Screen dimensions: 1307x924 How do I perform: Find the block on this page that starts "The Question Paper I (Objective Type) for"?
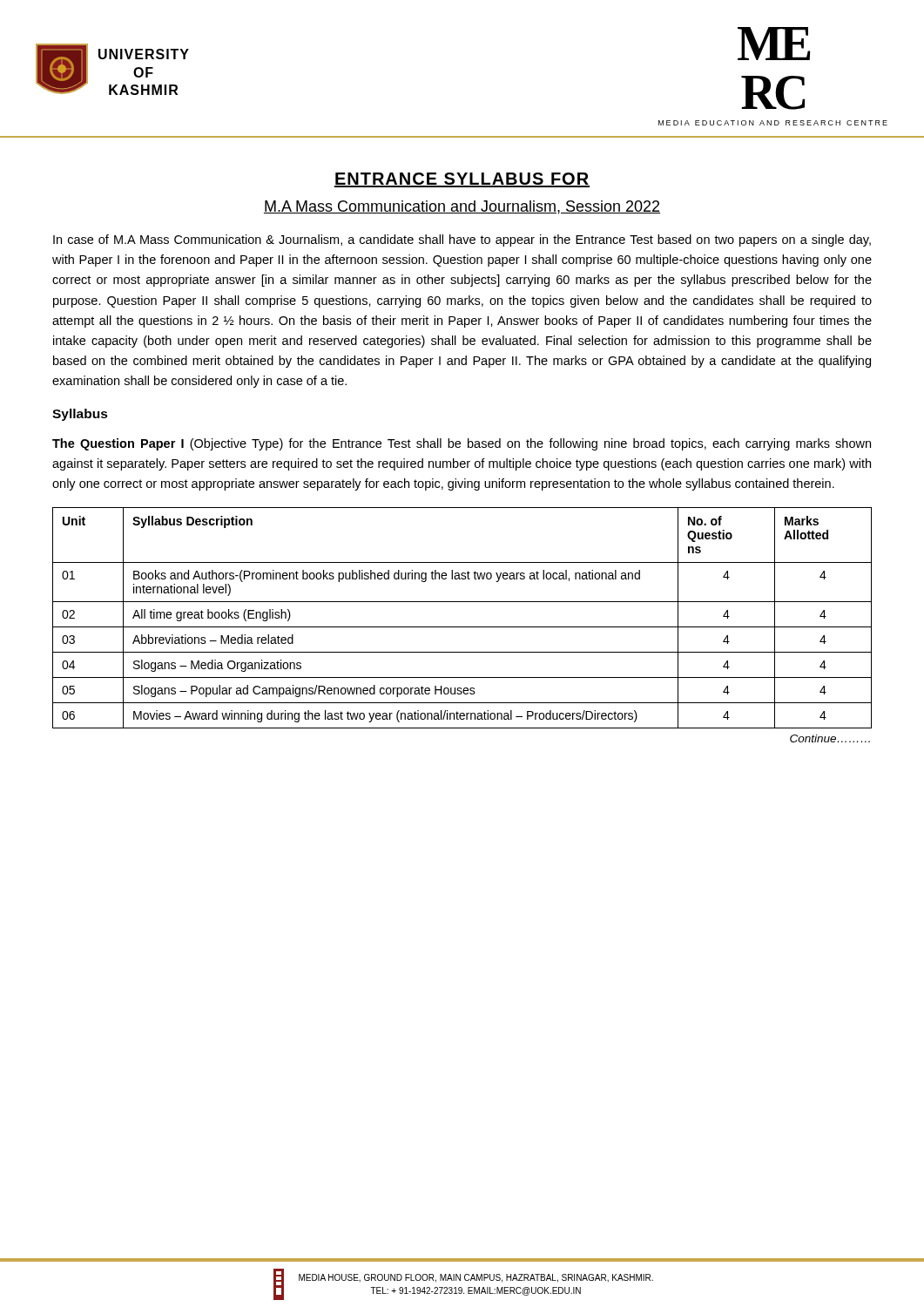point(462,464)
